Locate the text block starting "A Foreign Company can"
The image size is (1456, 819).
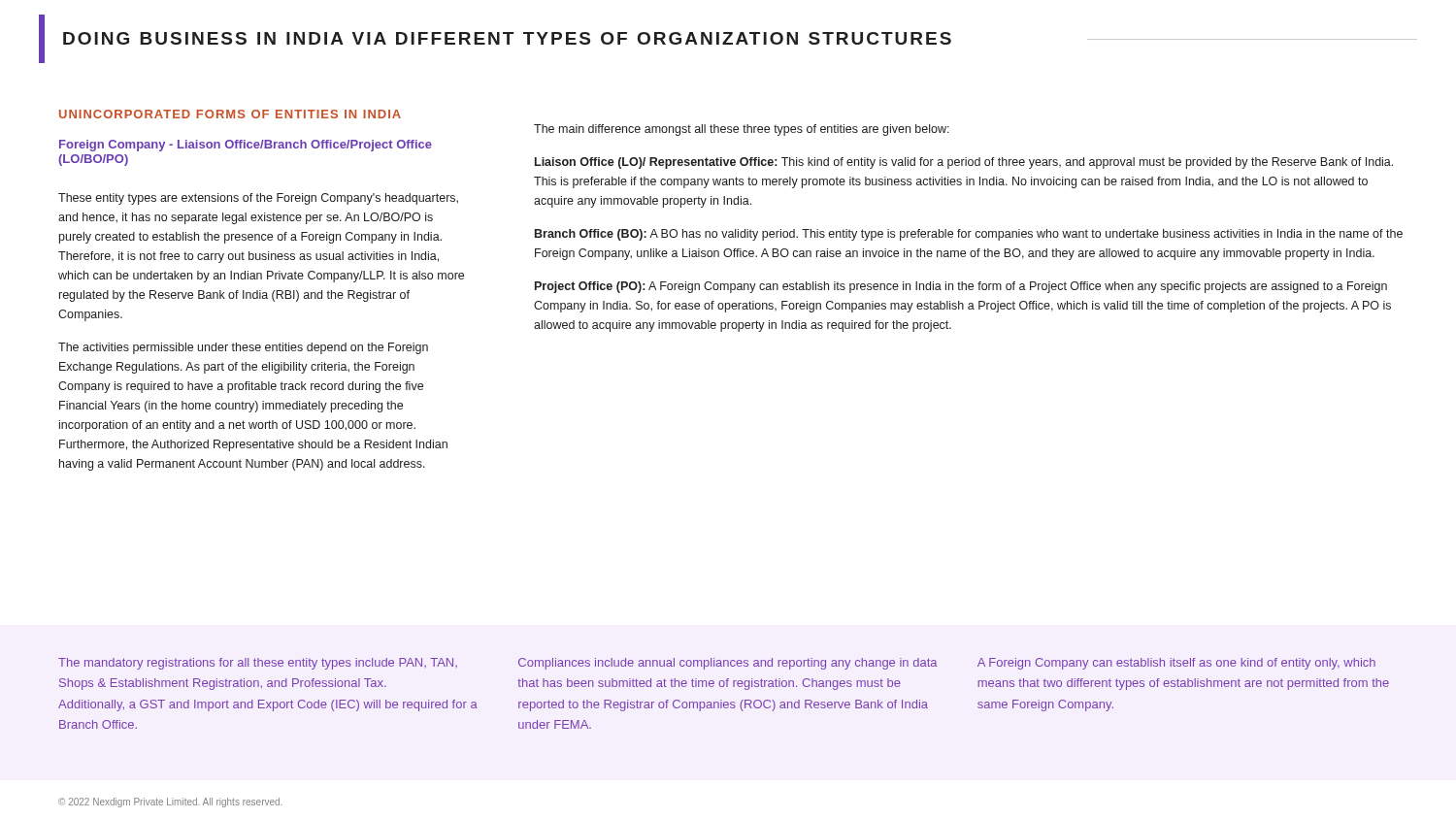point(1183,683)
